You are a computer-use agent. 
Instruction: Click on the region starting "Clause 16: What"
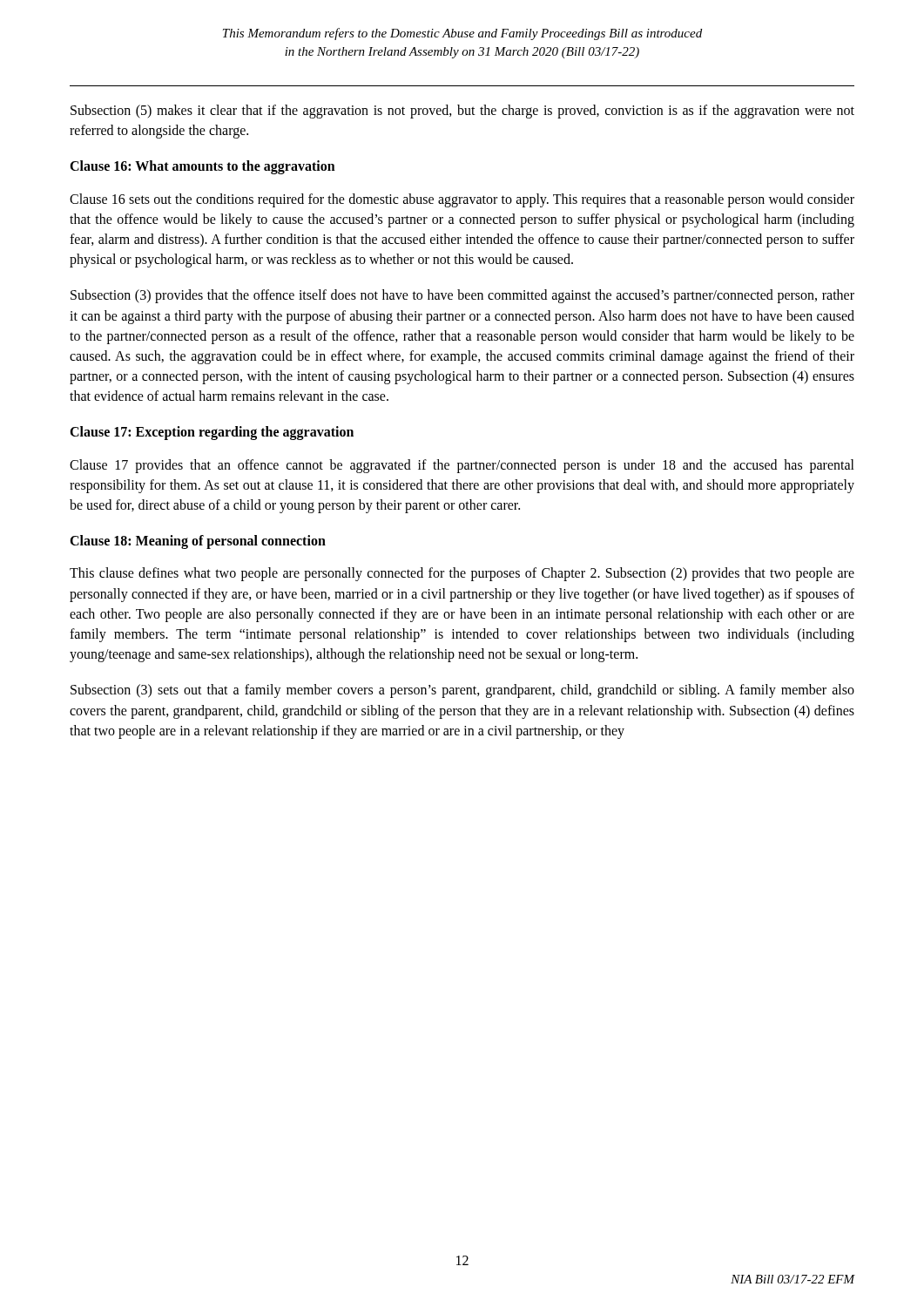(202, 166)
